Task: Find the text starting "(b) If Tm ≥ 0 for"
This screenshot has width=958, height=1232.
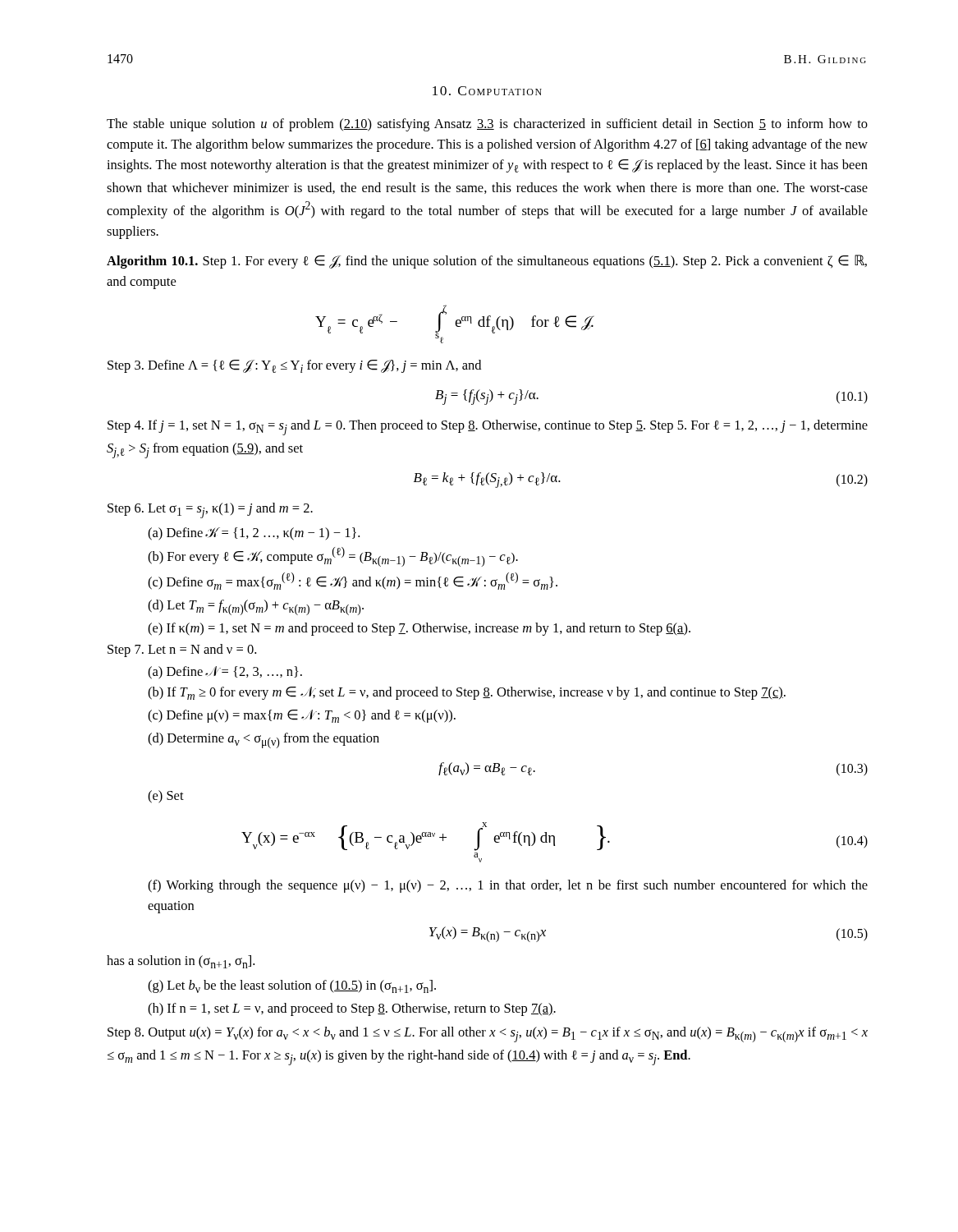Action: click(x=467, y=693)
